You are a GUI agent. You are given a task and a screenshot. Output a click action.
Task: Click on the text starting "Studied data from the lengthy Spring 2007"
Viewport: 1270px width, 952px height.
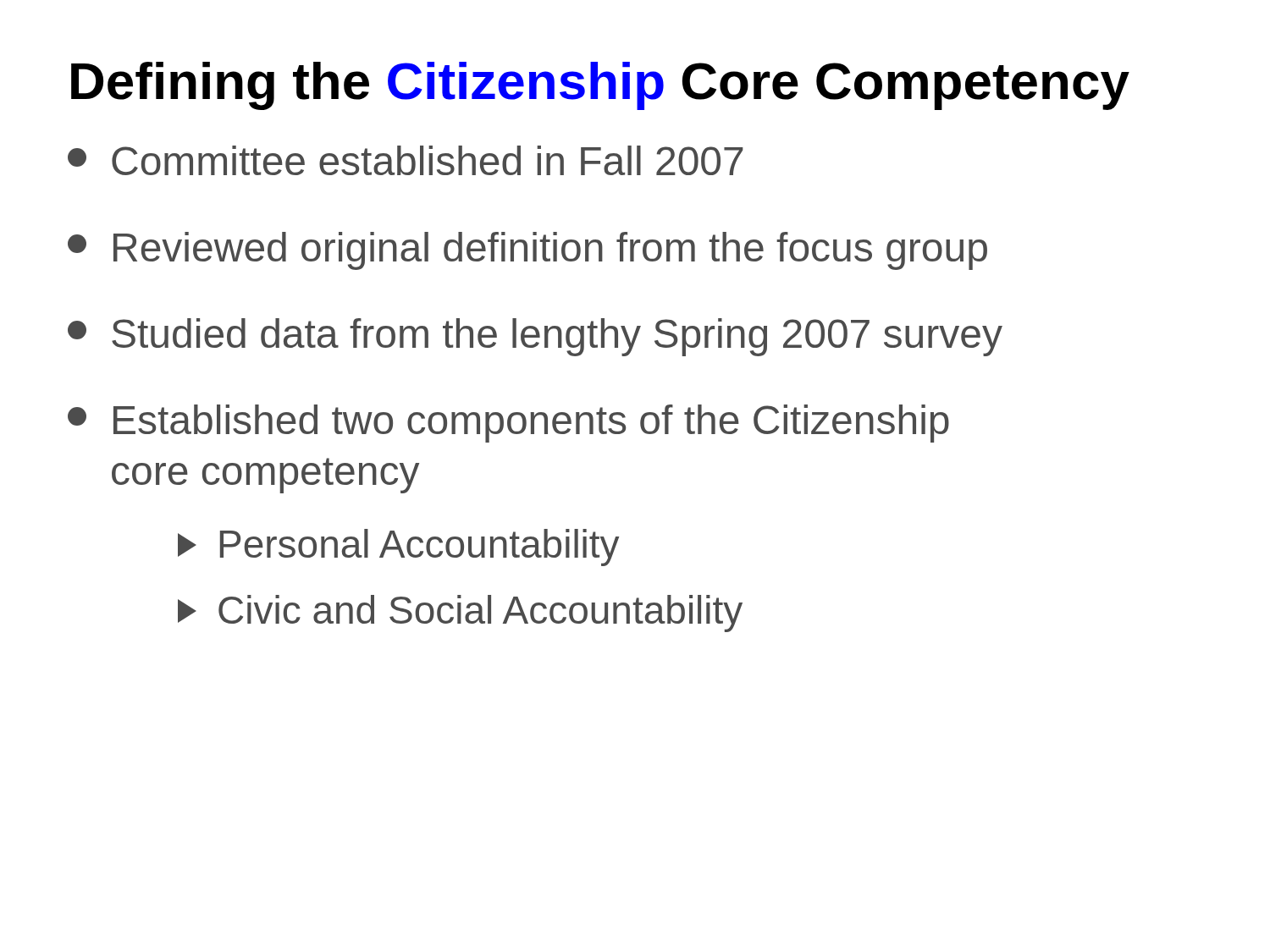tap(635, 334)
